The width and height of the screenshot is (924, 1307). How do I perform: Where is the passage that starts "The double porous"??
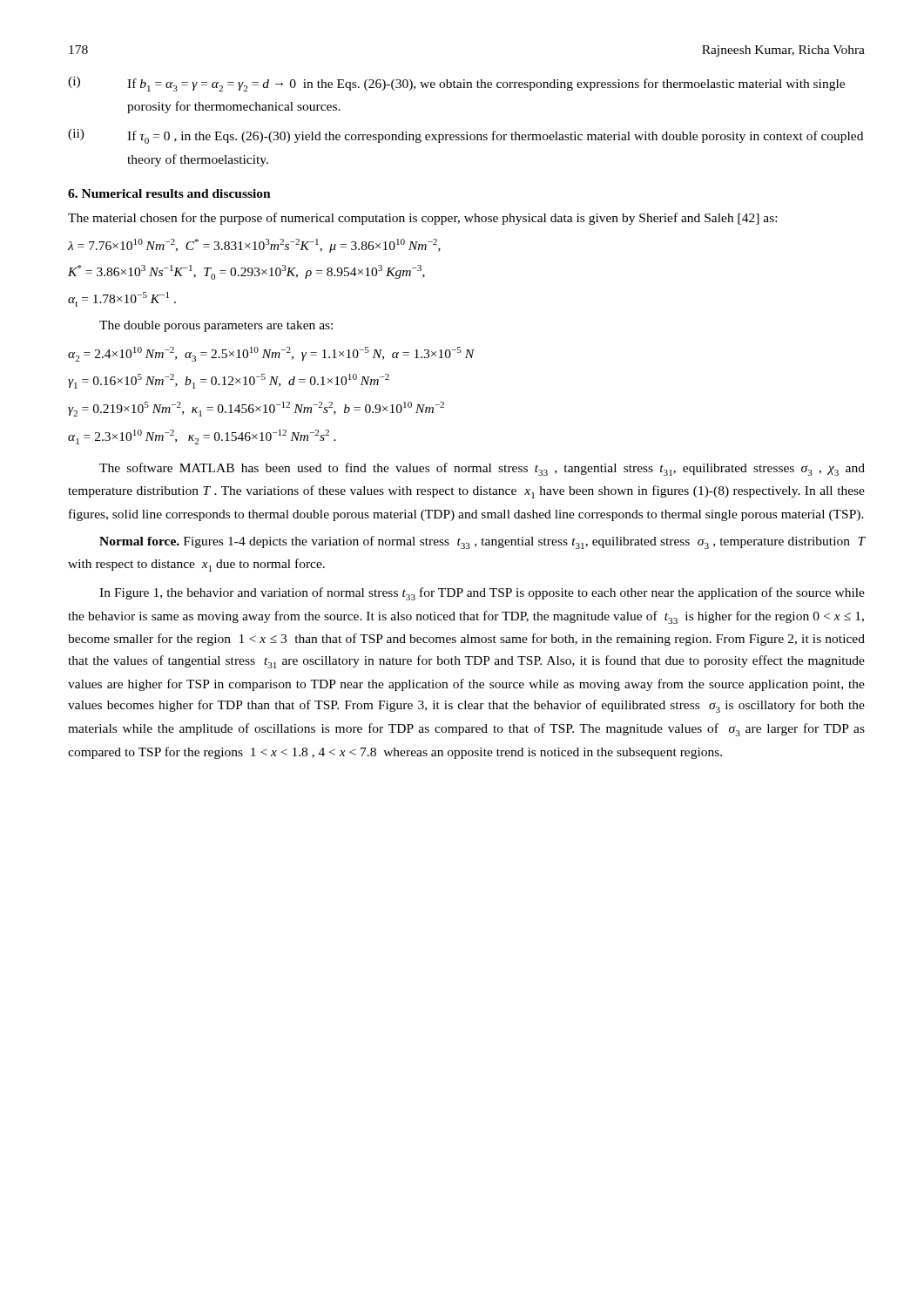217,325
